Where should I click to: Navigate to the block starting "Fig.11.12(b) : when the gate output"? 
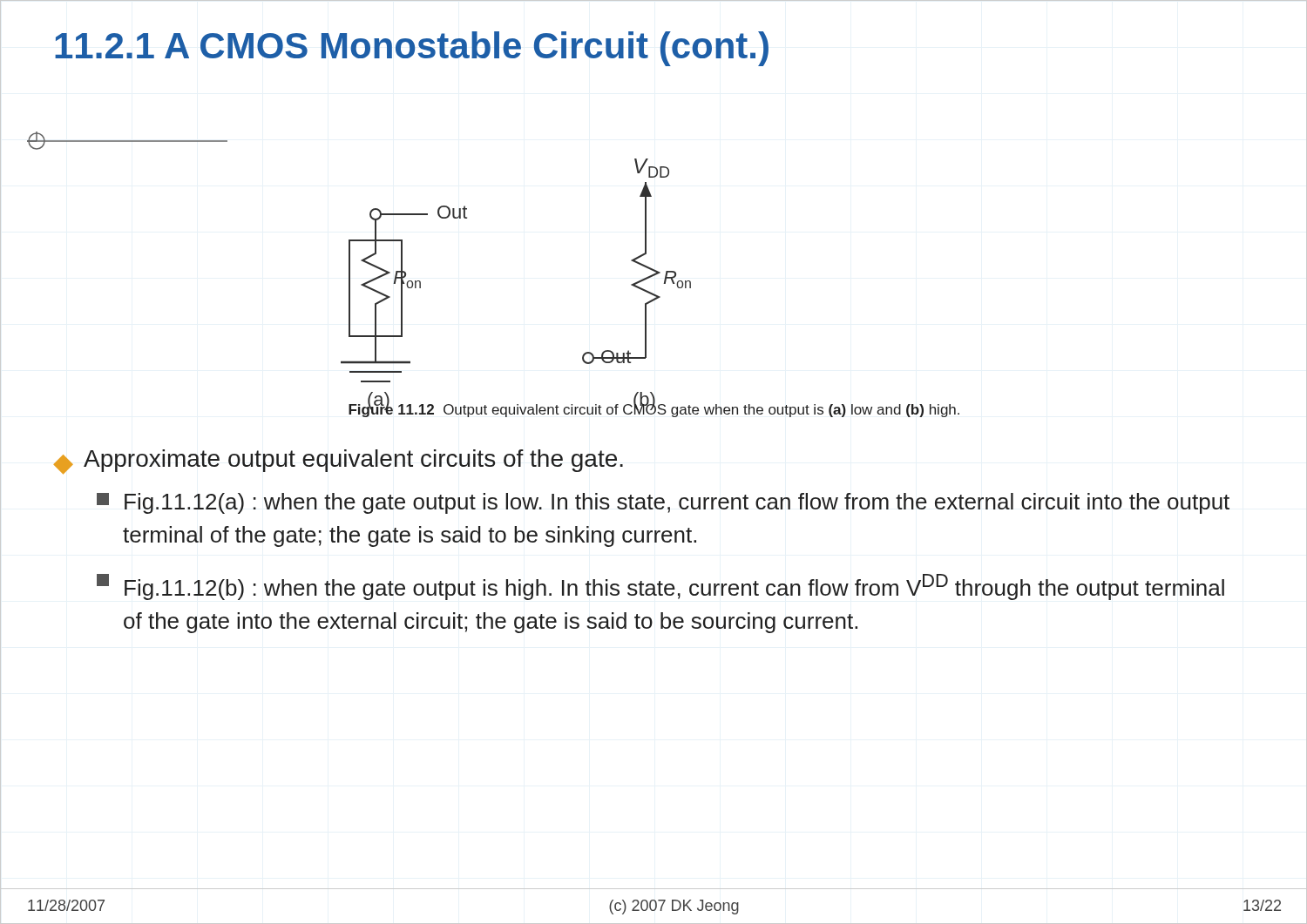pos(667,603)
